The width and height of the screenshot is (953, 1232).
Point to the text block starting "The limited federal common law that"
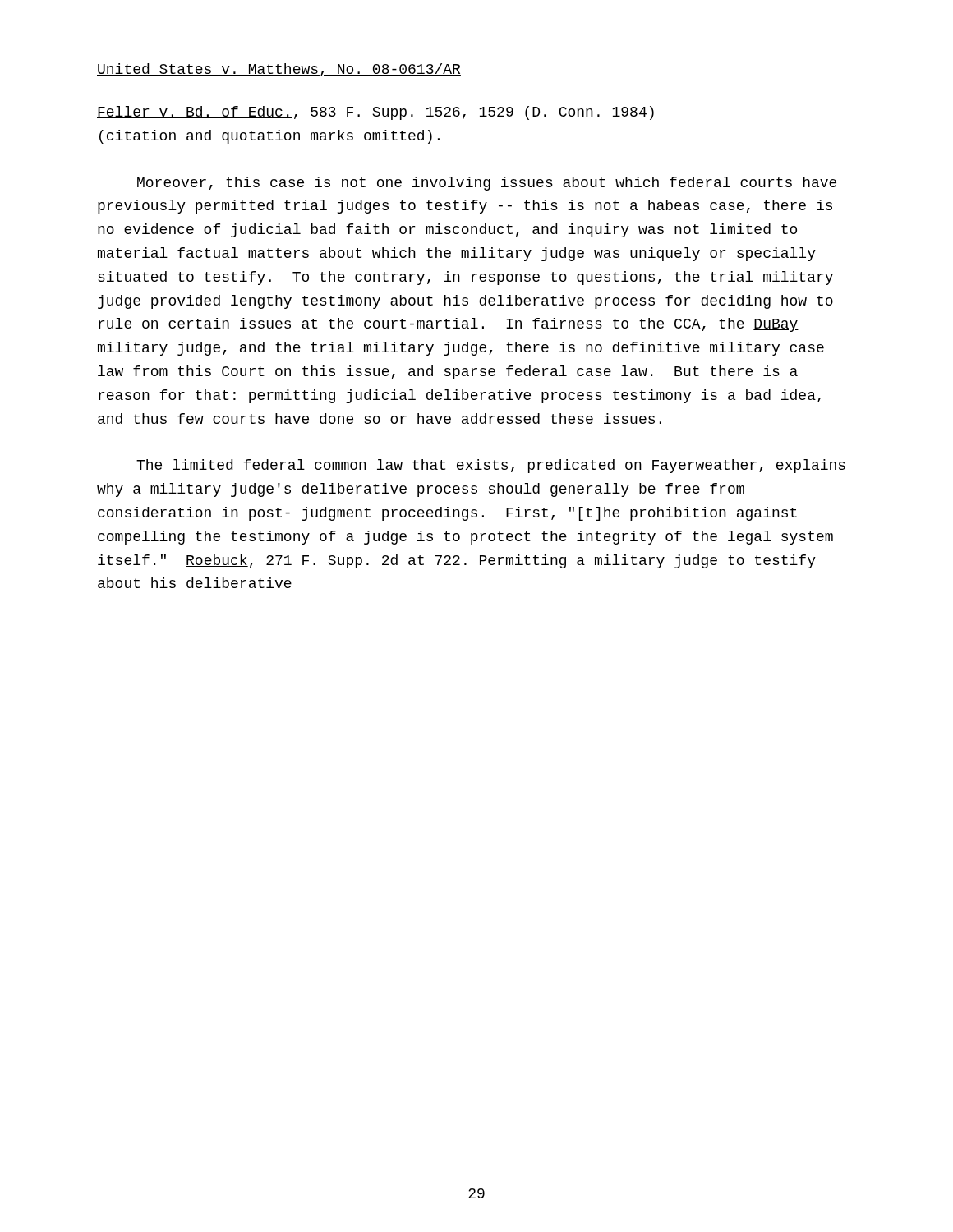(x=472, y=525)
